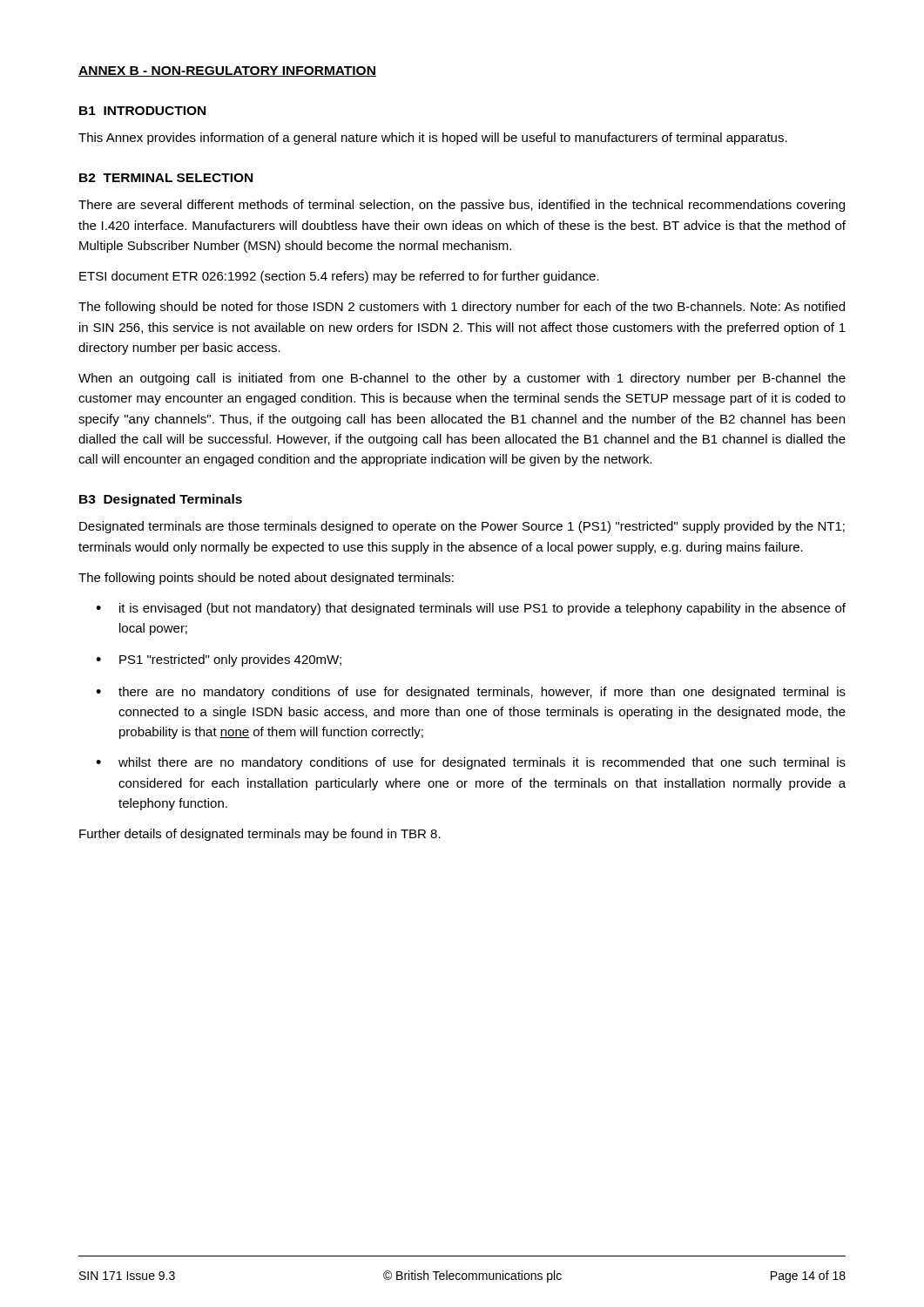Click on the text block containing "The following should be noted"
Screen dimensions: 1307x924
coord(462,327)
